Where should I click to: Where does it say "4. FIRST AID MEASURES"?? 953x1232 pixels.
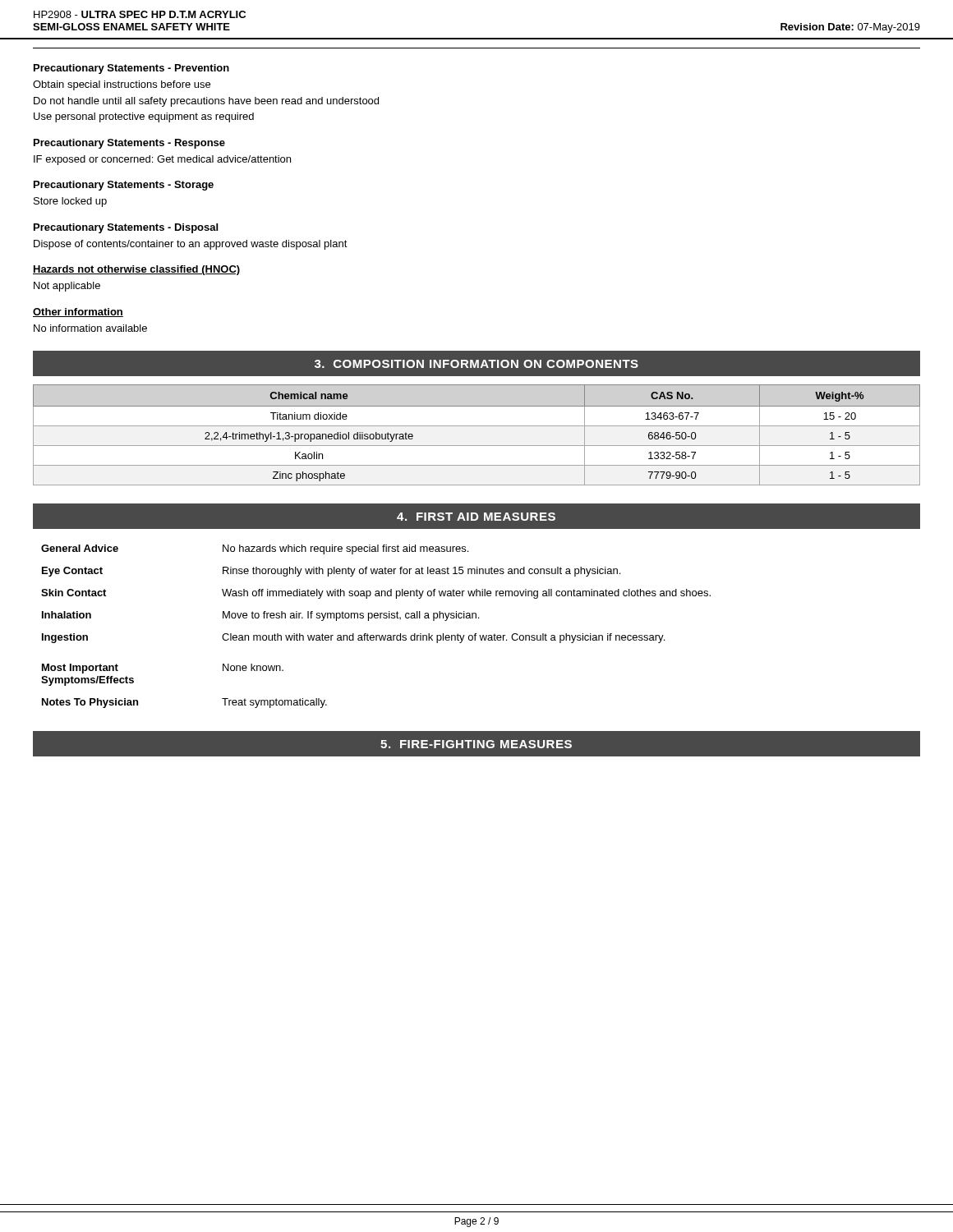tap(476, 516)
